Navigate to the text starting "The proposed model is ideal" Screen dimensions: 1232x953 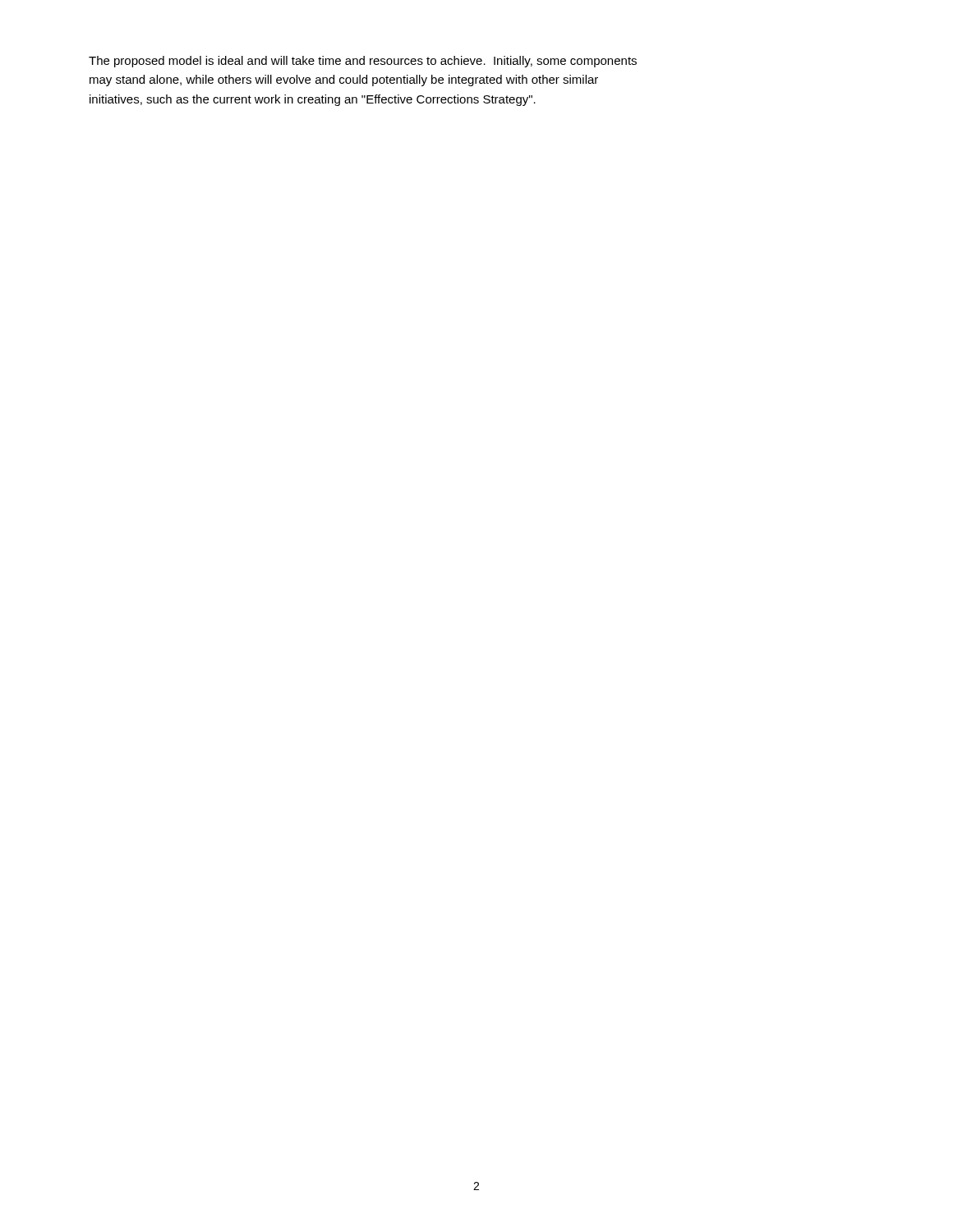pos(363,79)
